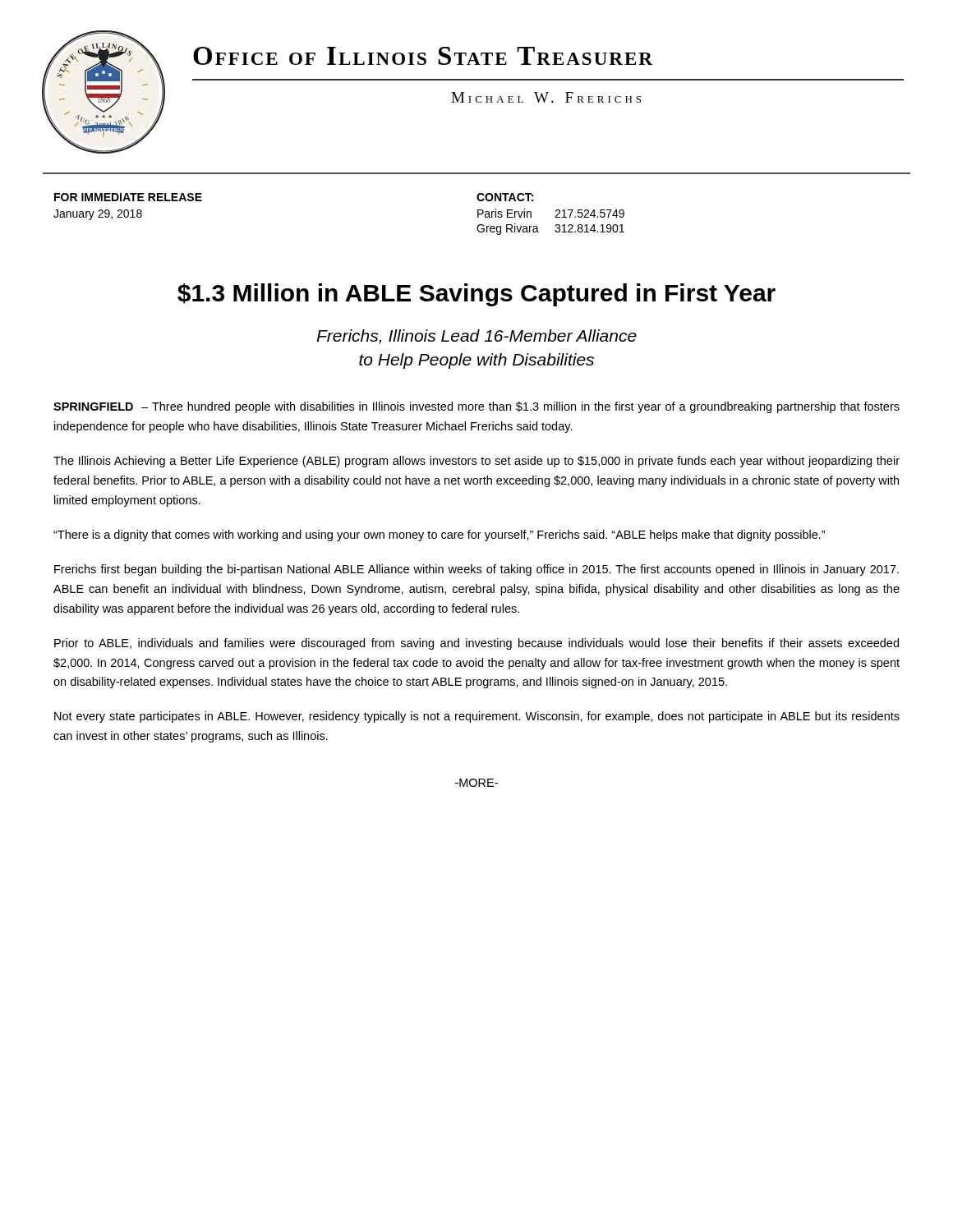Where is the passage that starts "Prior to ABLE, individuals"?
953x1232 pixels.
point(476,662)
